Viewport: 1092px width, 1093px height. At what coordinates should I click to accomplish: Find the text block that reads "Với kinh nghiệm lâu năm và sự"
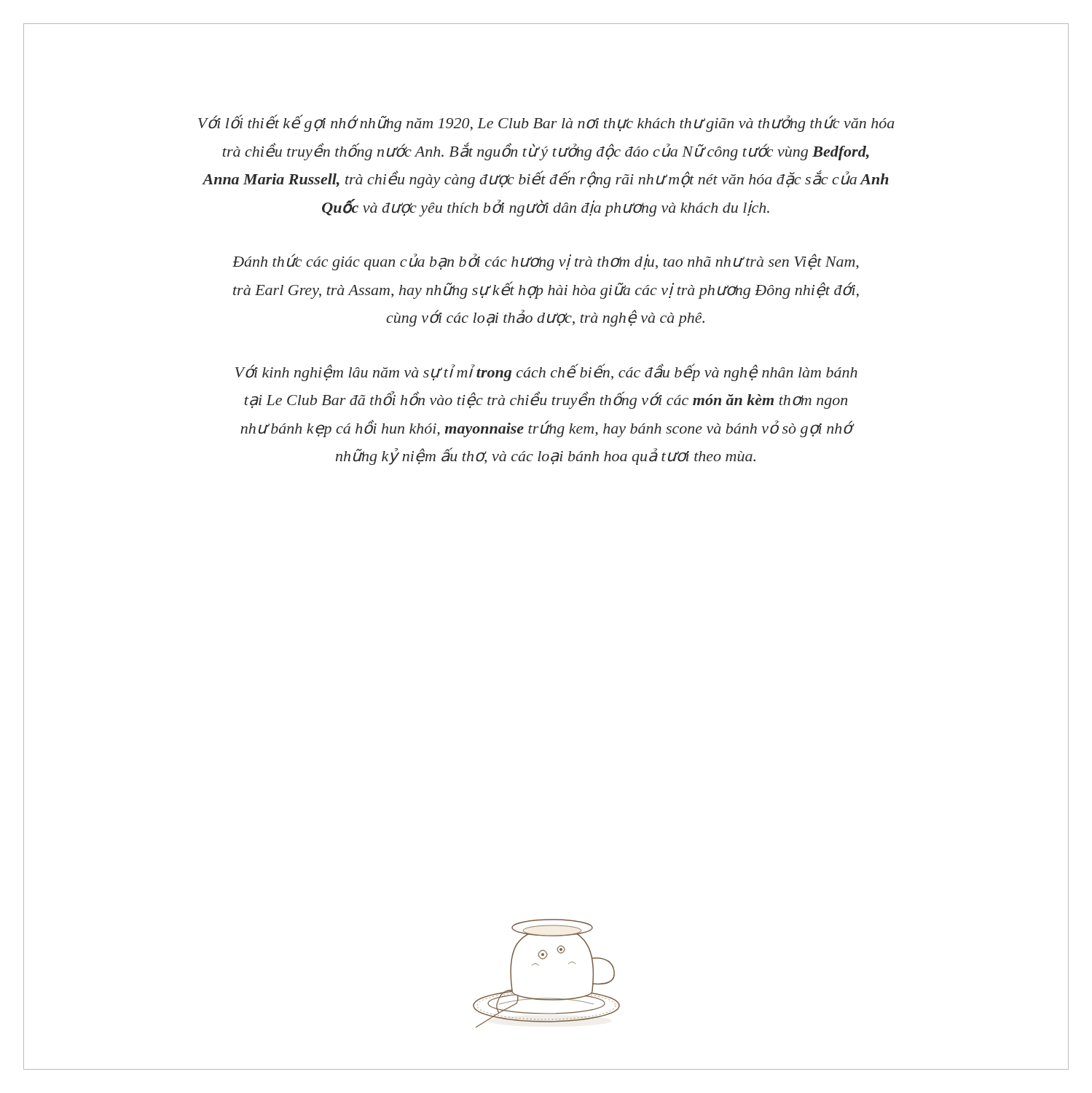pyautogui.click(x=546, y=414)
